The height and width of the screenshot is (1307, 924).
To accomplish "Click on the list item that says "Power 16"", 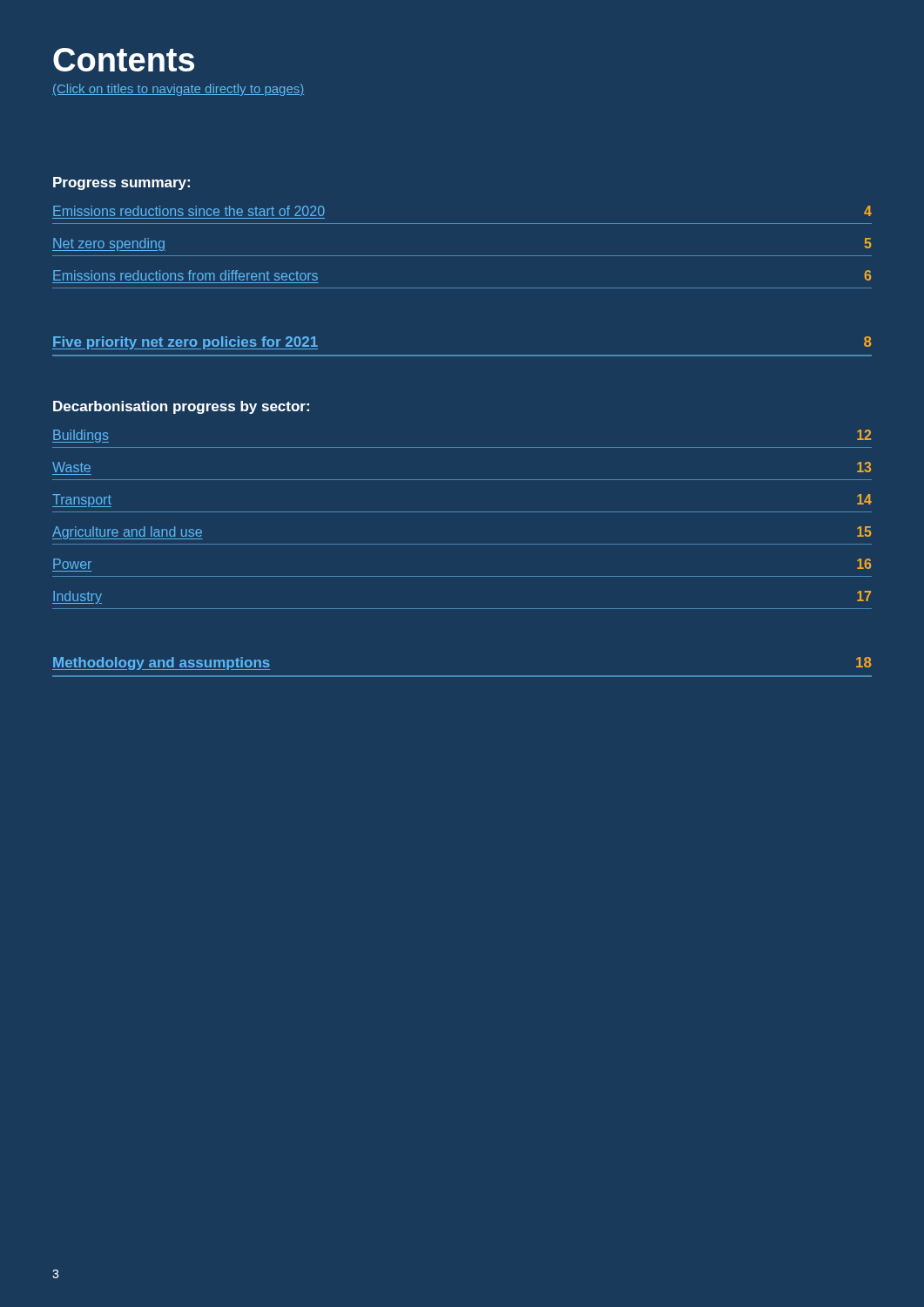I will click(462, 565).
